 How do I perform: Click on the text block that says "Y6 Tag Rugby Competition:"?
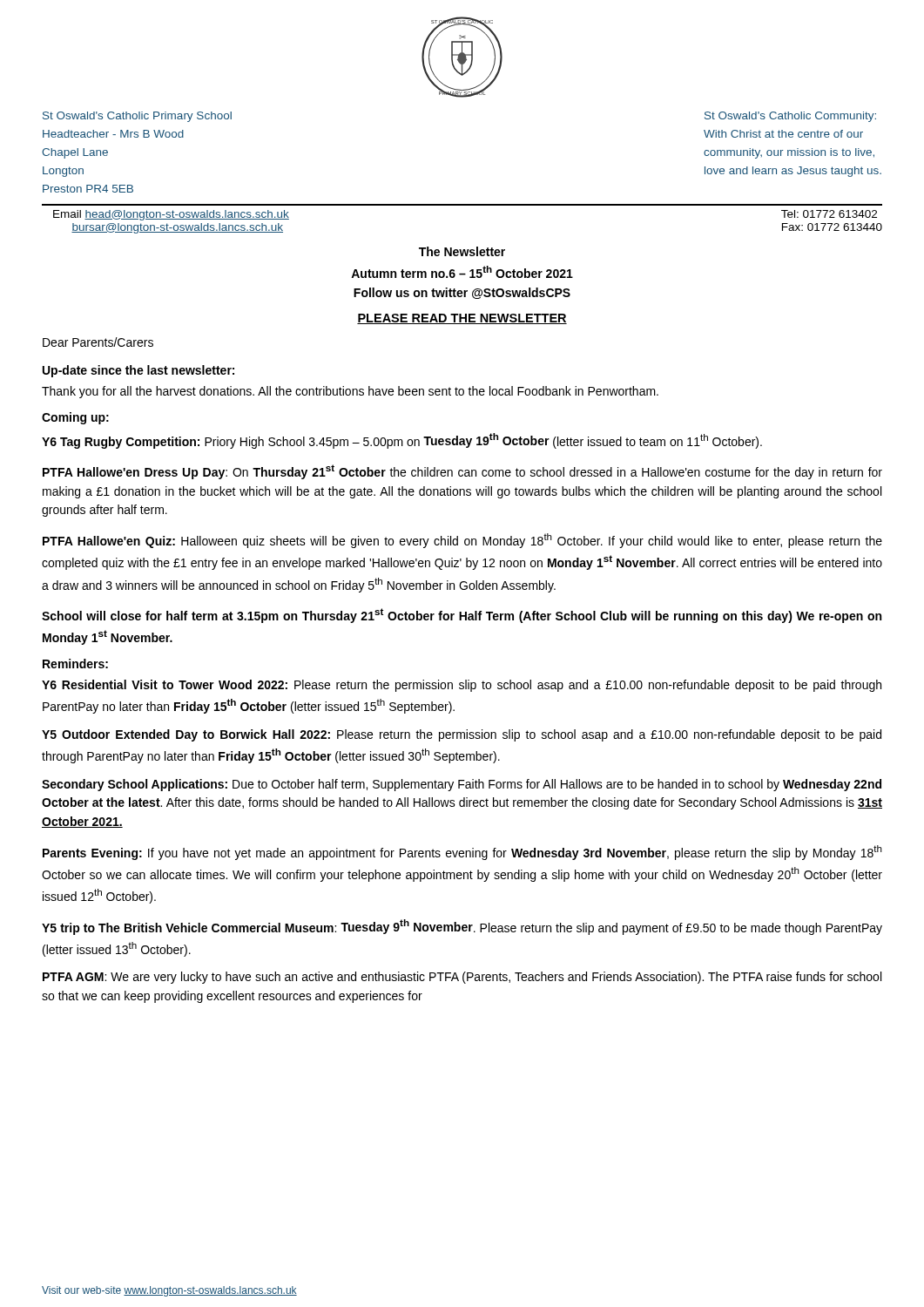[462, 440]
